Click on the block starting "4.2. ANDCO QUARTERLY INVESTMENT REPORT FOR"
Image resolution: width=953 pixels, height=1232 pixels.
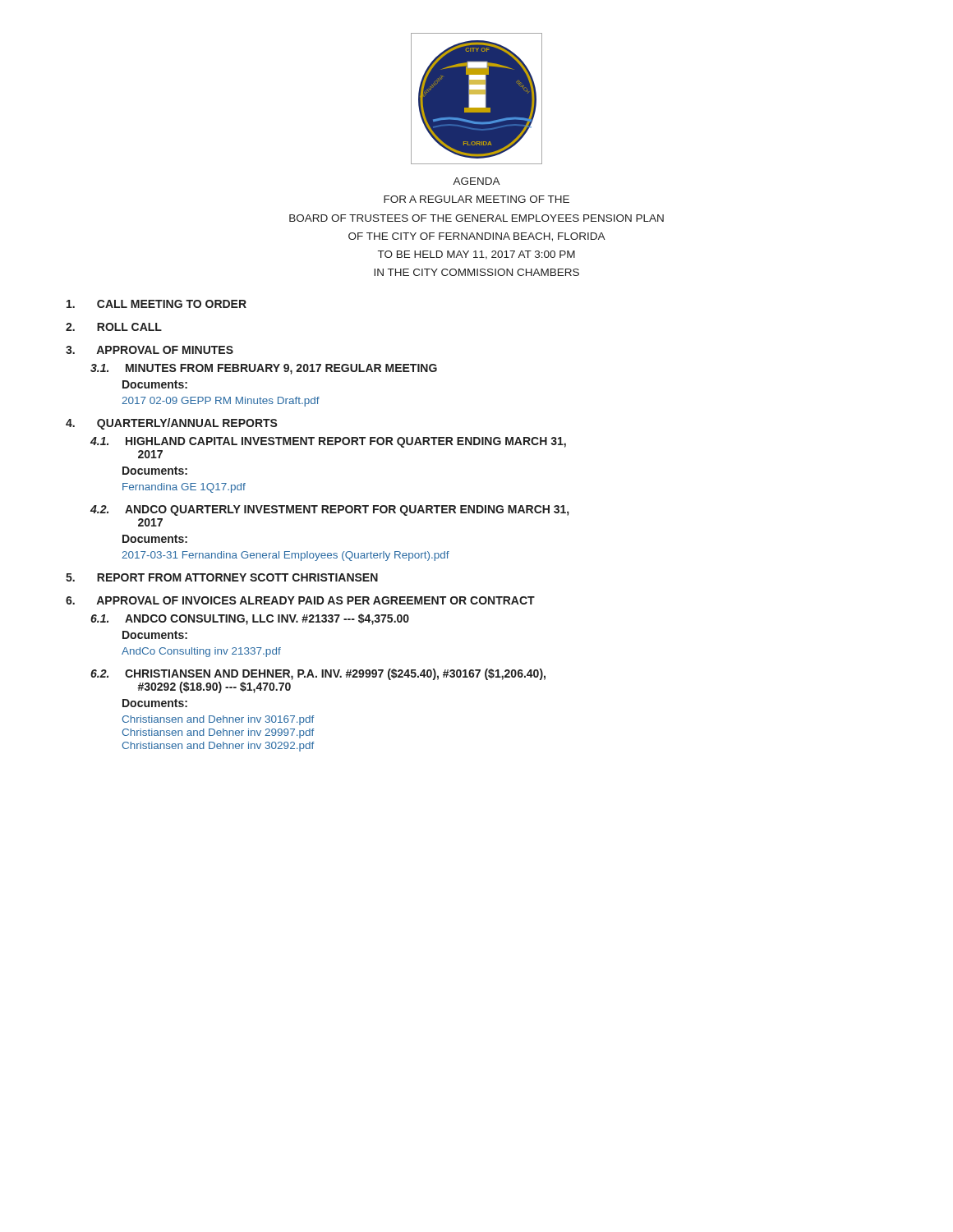coord(330,515)
